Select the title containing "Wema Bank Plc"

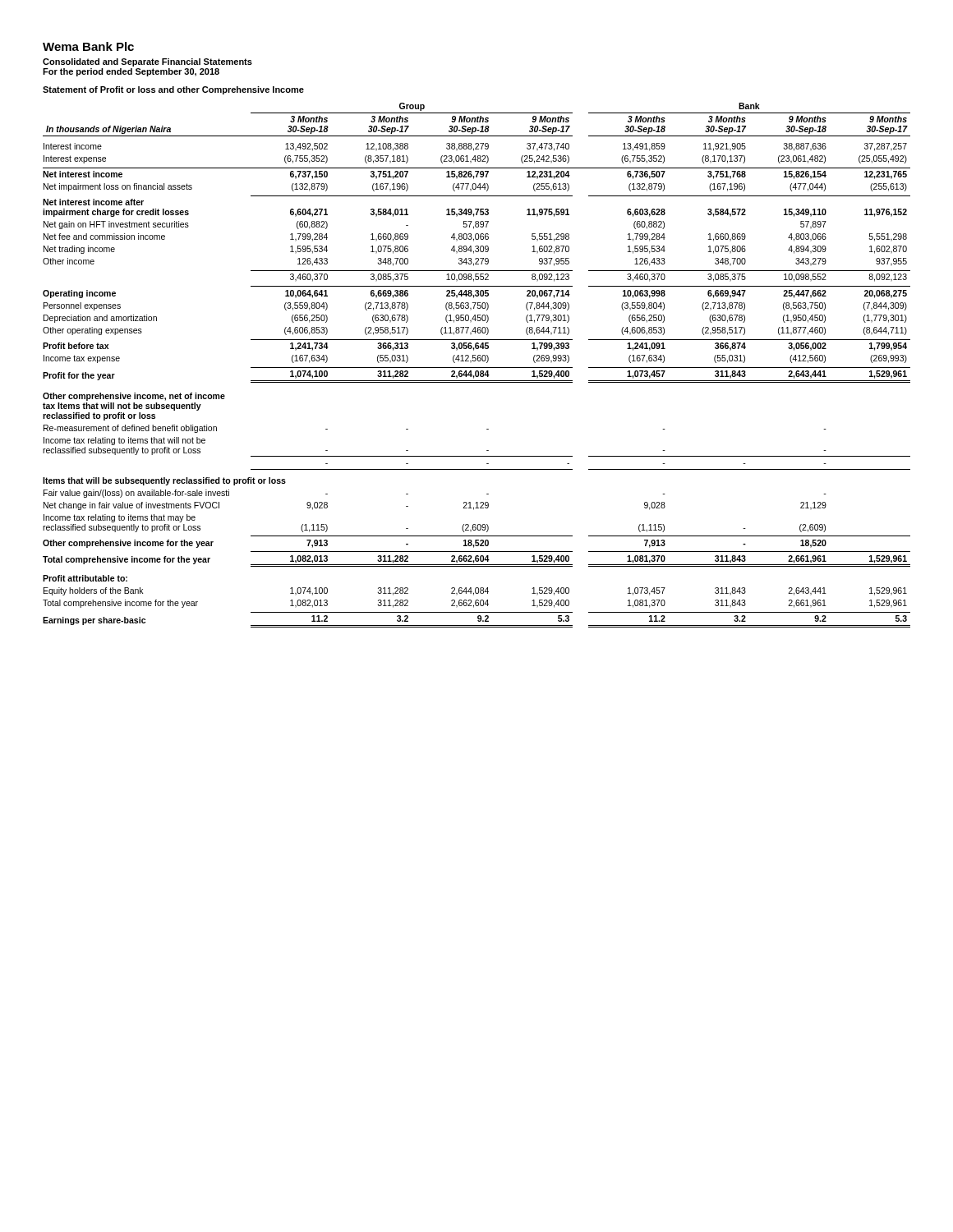(88, 46)
